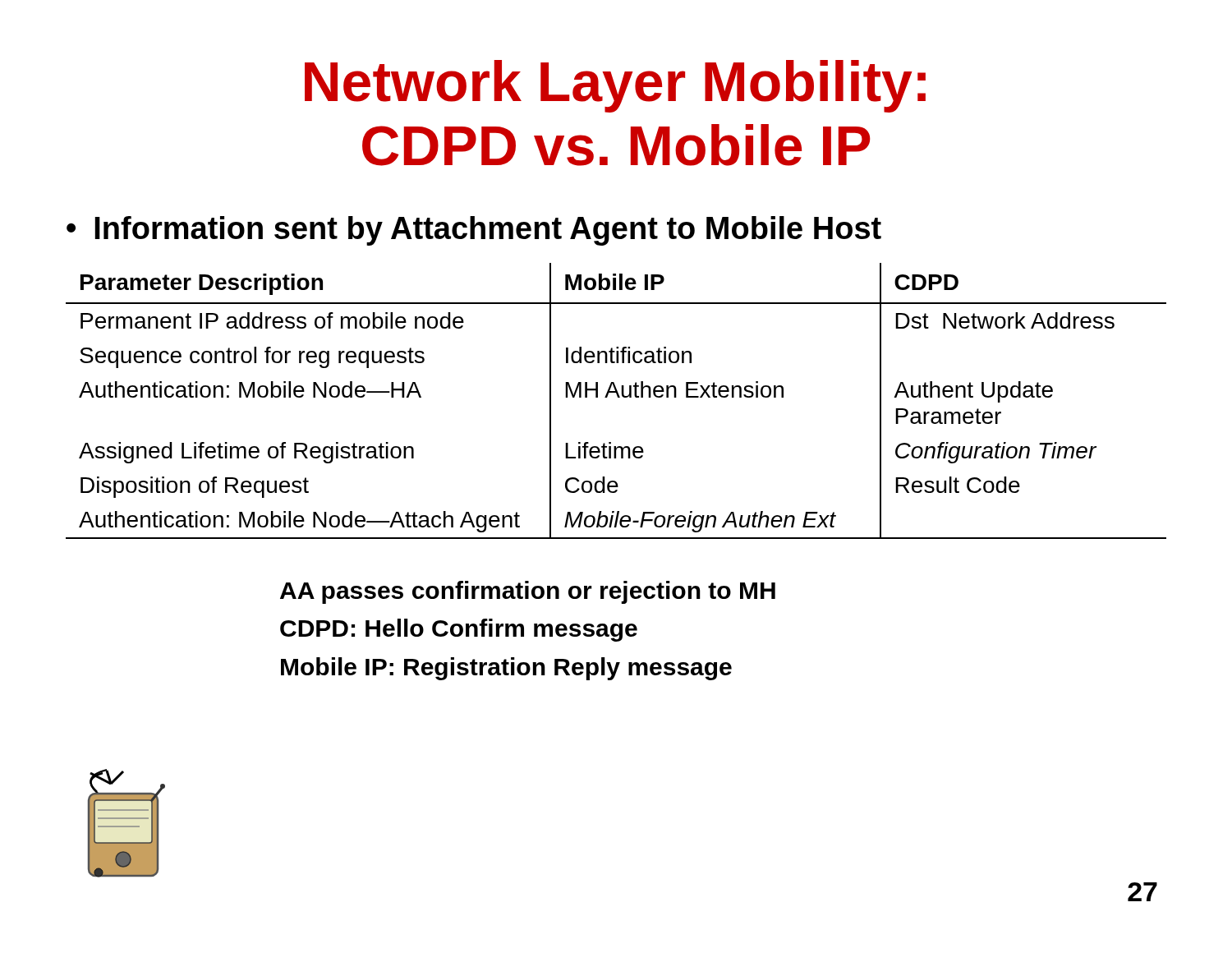Find the illustration
This screenshot has height=953, width=1232.
(x=123, y=828)
